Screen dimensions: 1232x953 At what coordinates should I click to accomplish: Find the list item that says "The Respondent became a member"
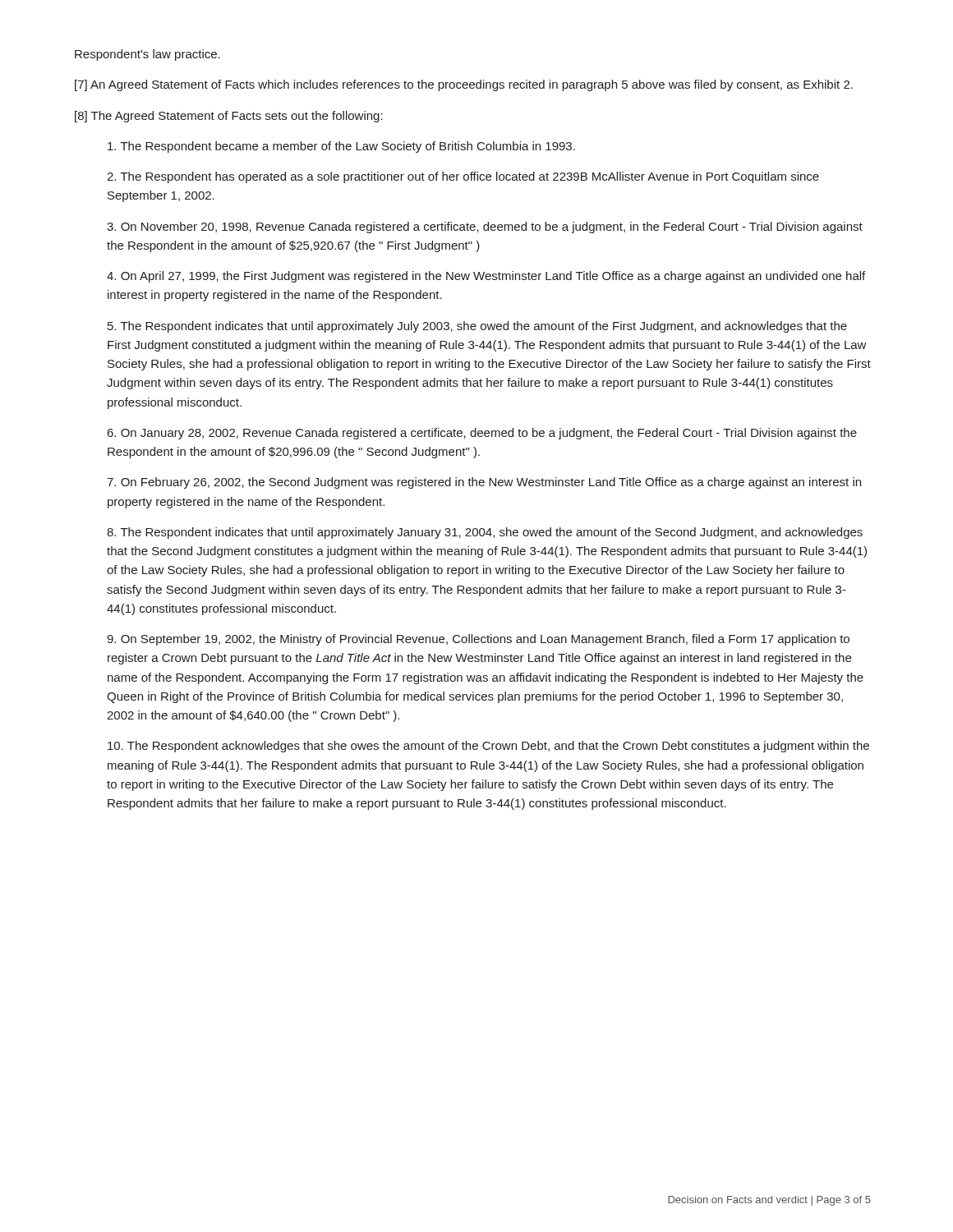[341, 146]
